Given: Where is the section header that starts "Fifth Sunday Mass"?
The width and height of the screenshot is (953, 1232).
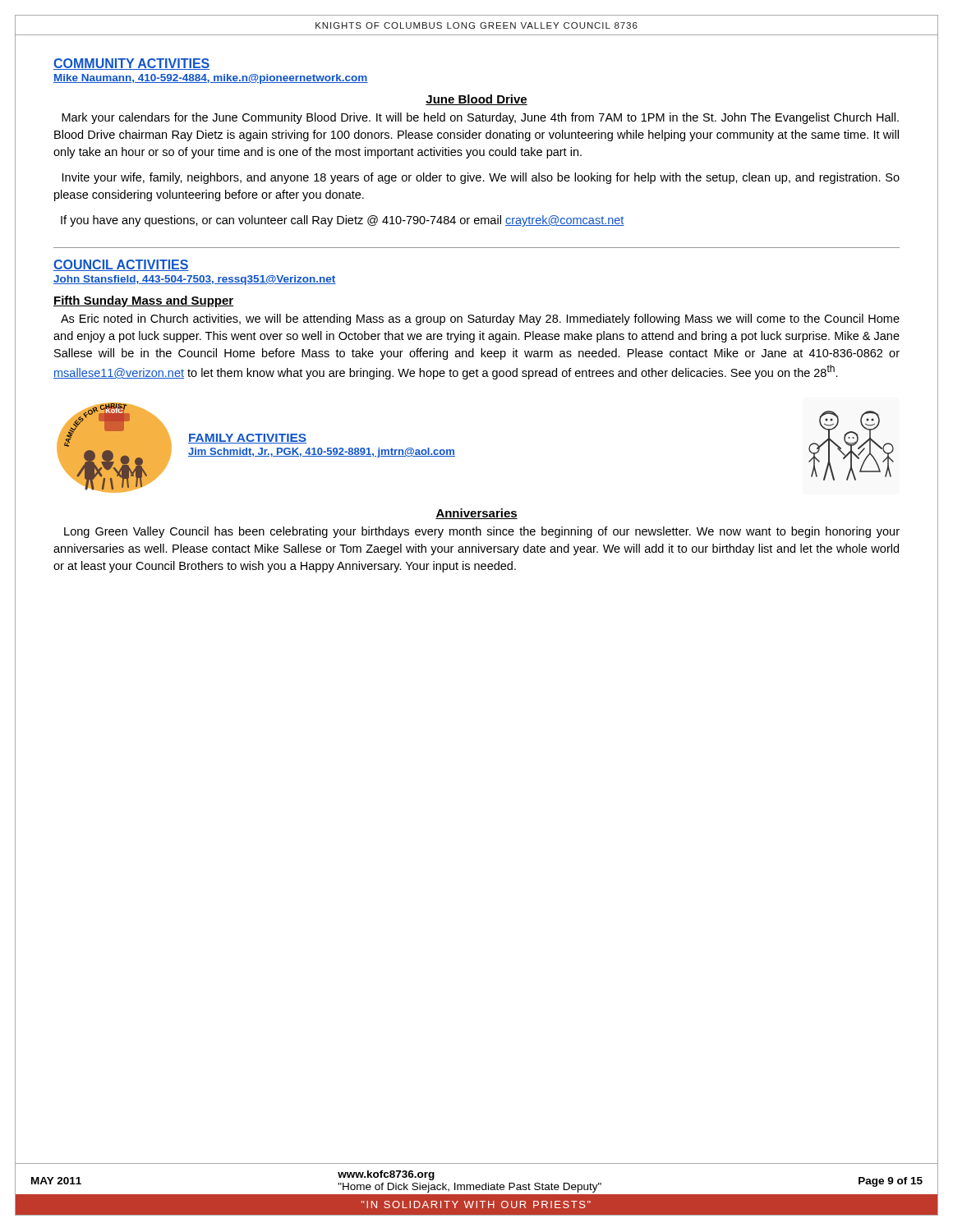Looking at the screenshot, I should pyautogui.click(x=144, y=301).
